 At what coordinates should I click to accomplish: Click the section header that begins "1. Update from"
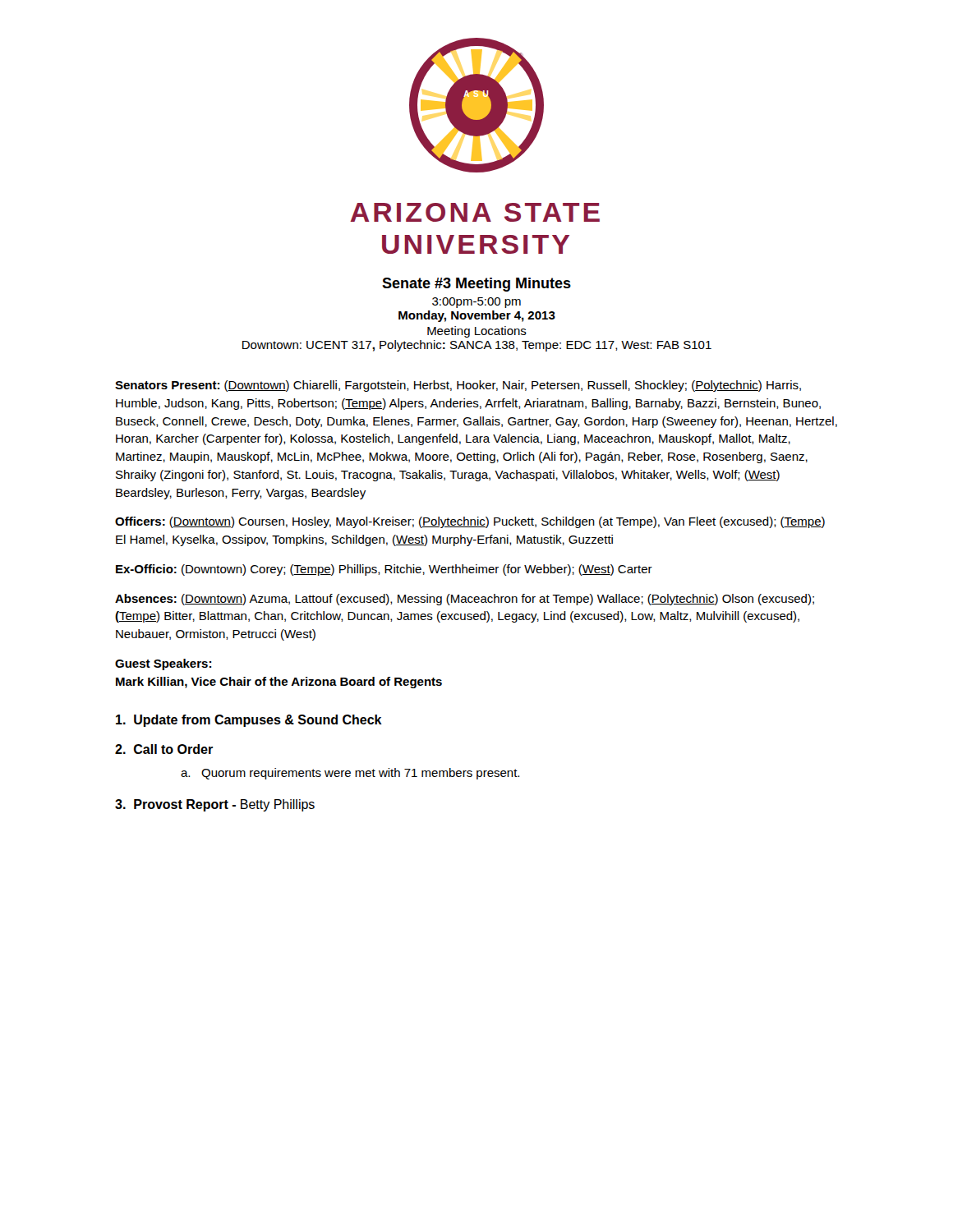pos(248,720)
